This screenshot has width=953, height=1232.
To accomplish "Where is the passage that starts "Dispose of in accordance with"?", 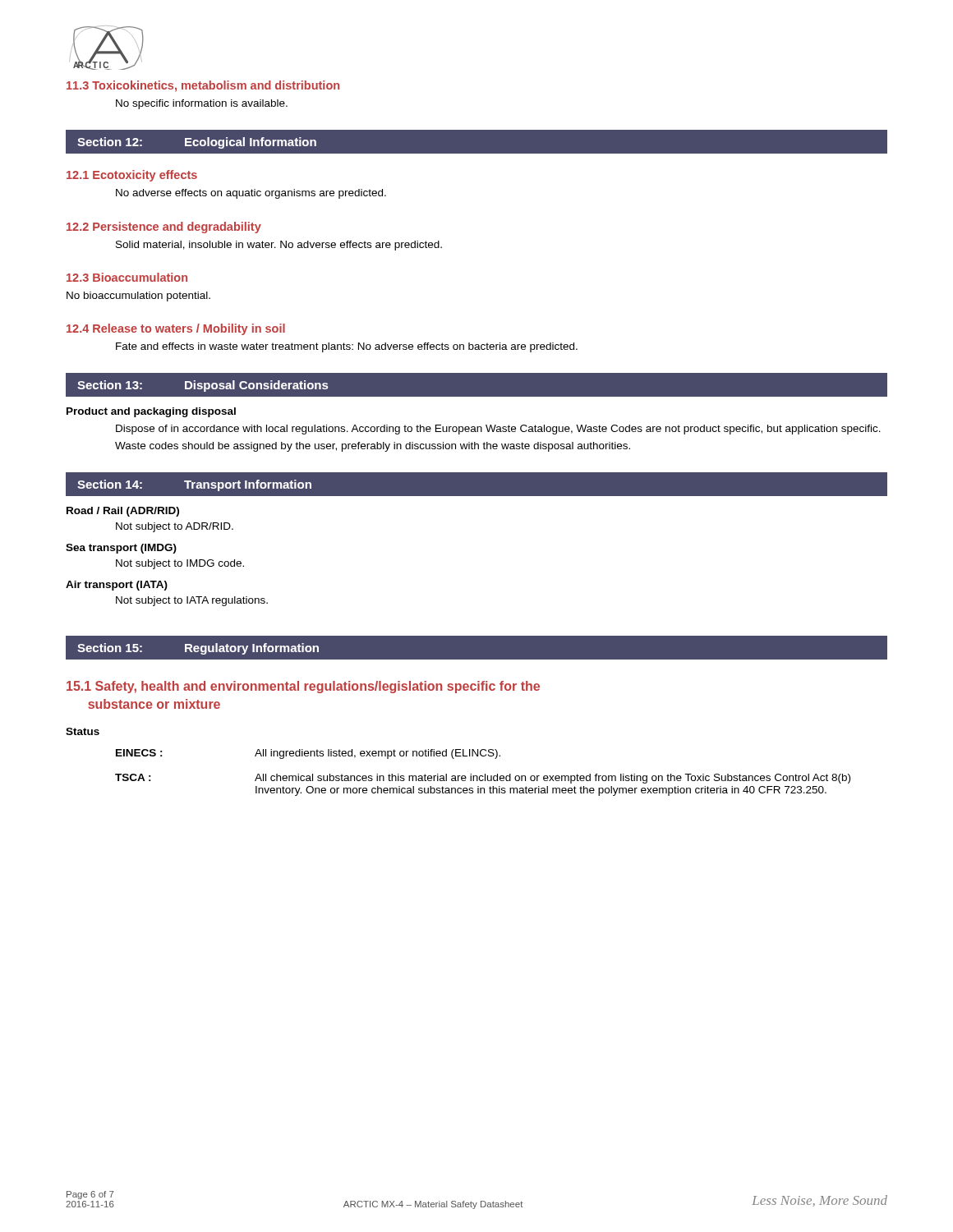I will 498,437.
